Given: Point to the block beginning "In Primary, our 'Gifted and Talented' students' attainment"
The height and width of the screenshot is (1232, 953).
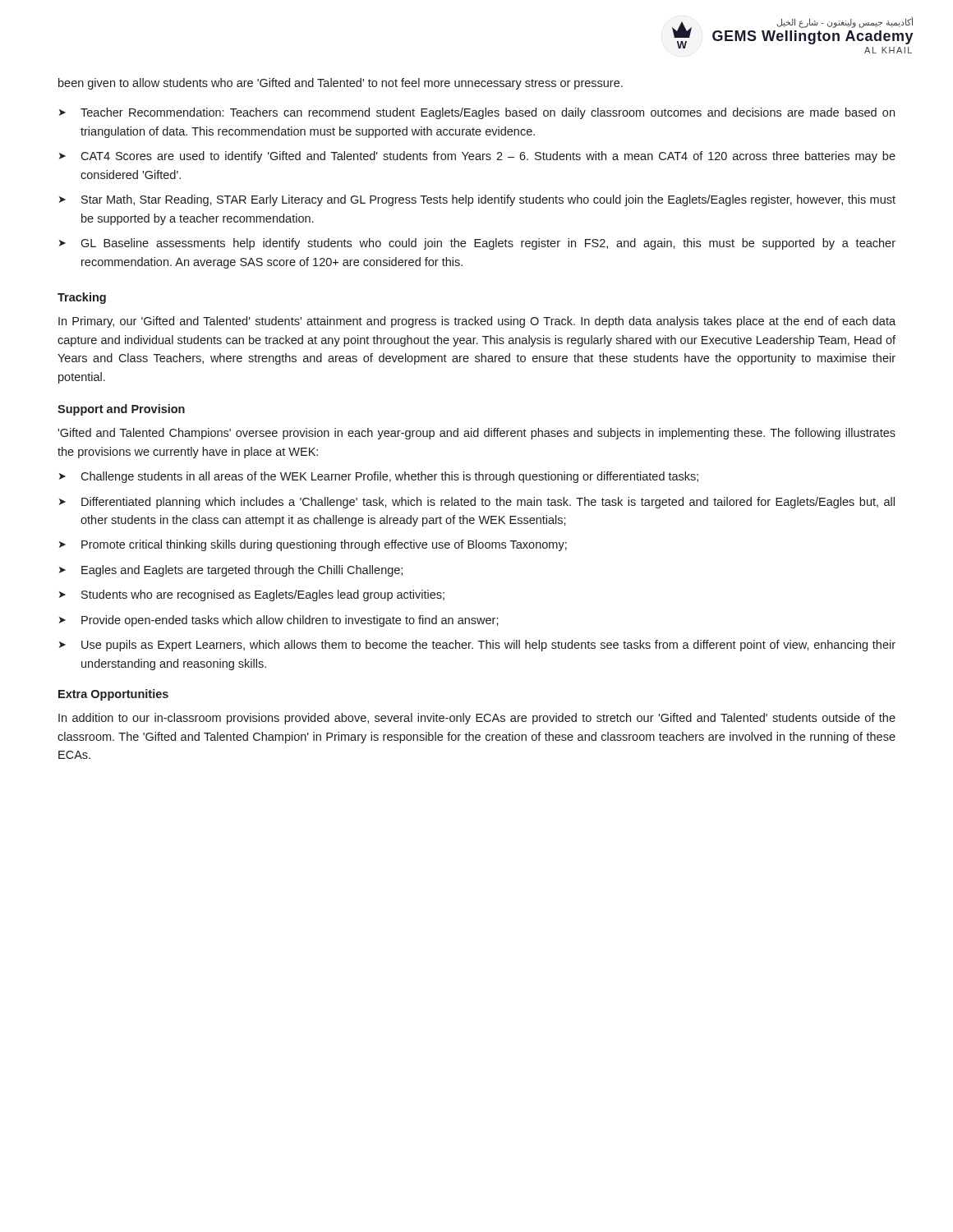Looking at the screenshot, I should tap(476, 349).
